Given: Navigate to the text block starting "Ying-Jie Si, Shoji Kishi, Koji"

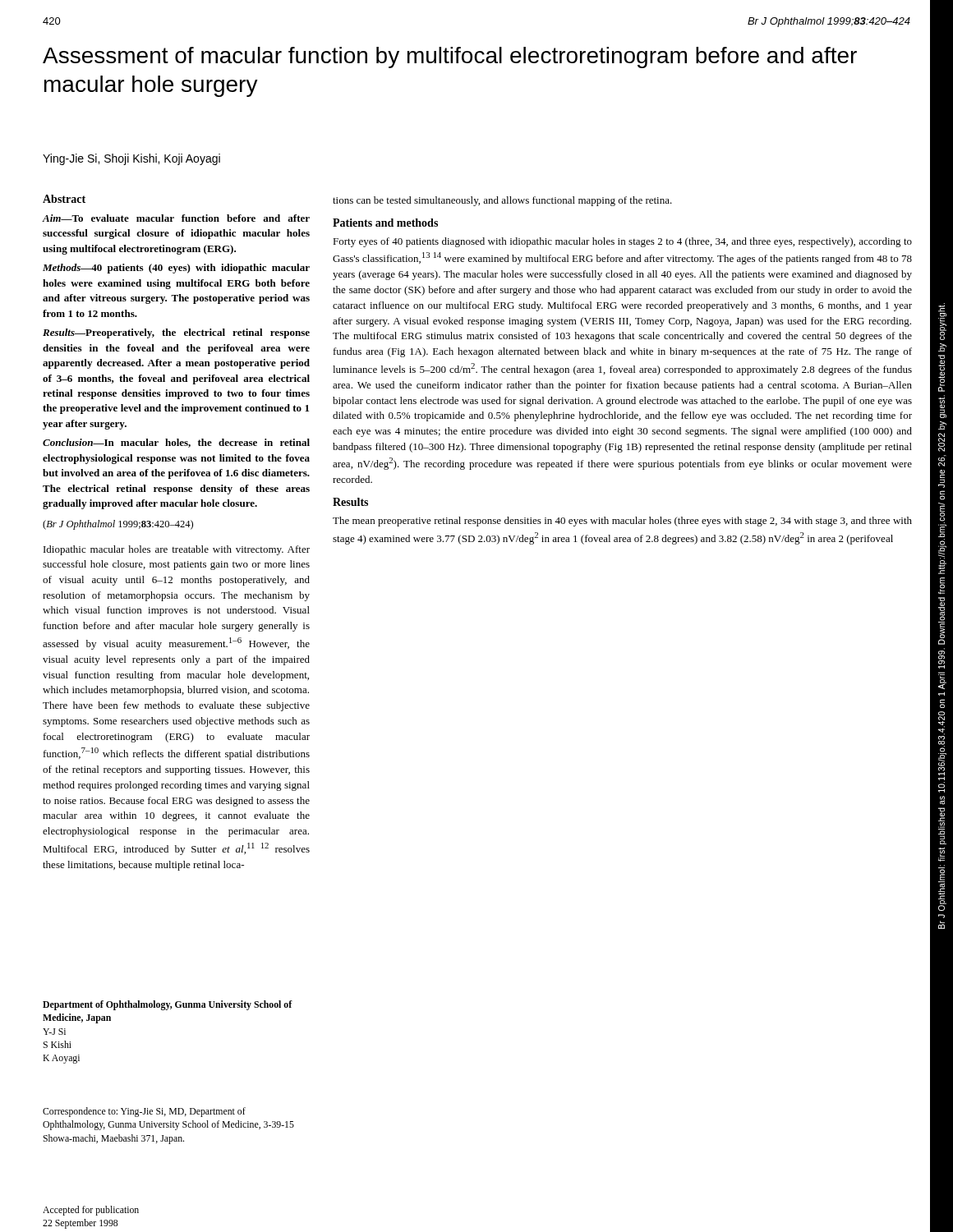Looking at the screenshot, I should [132, 158].
